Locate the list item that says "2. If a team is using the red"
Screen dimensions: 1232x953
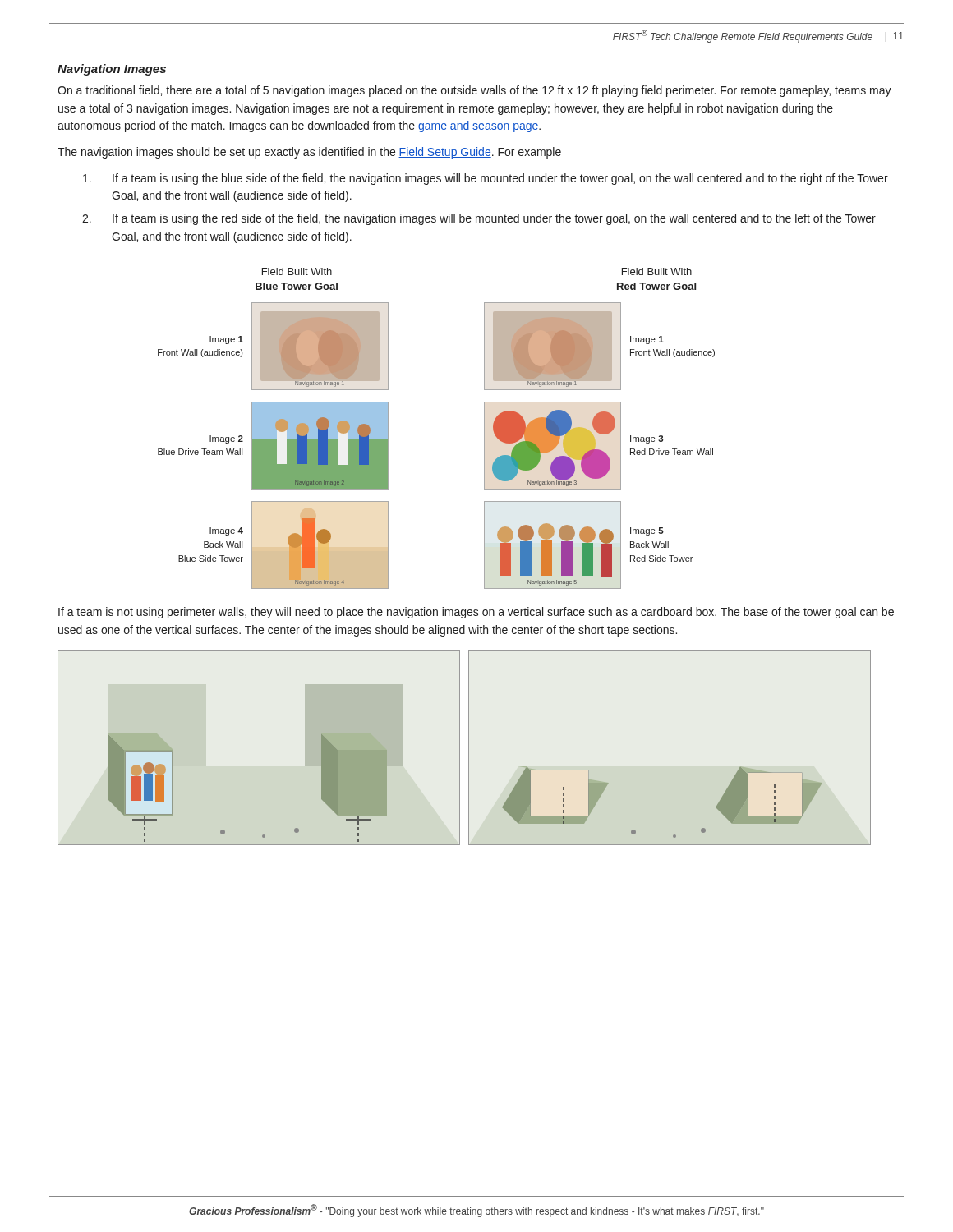coord(476,228)
